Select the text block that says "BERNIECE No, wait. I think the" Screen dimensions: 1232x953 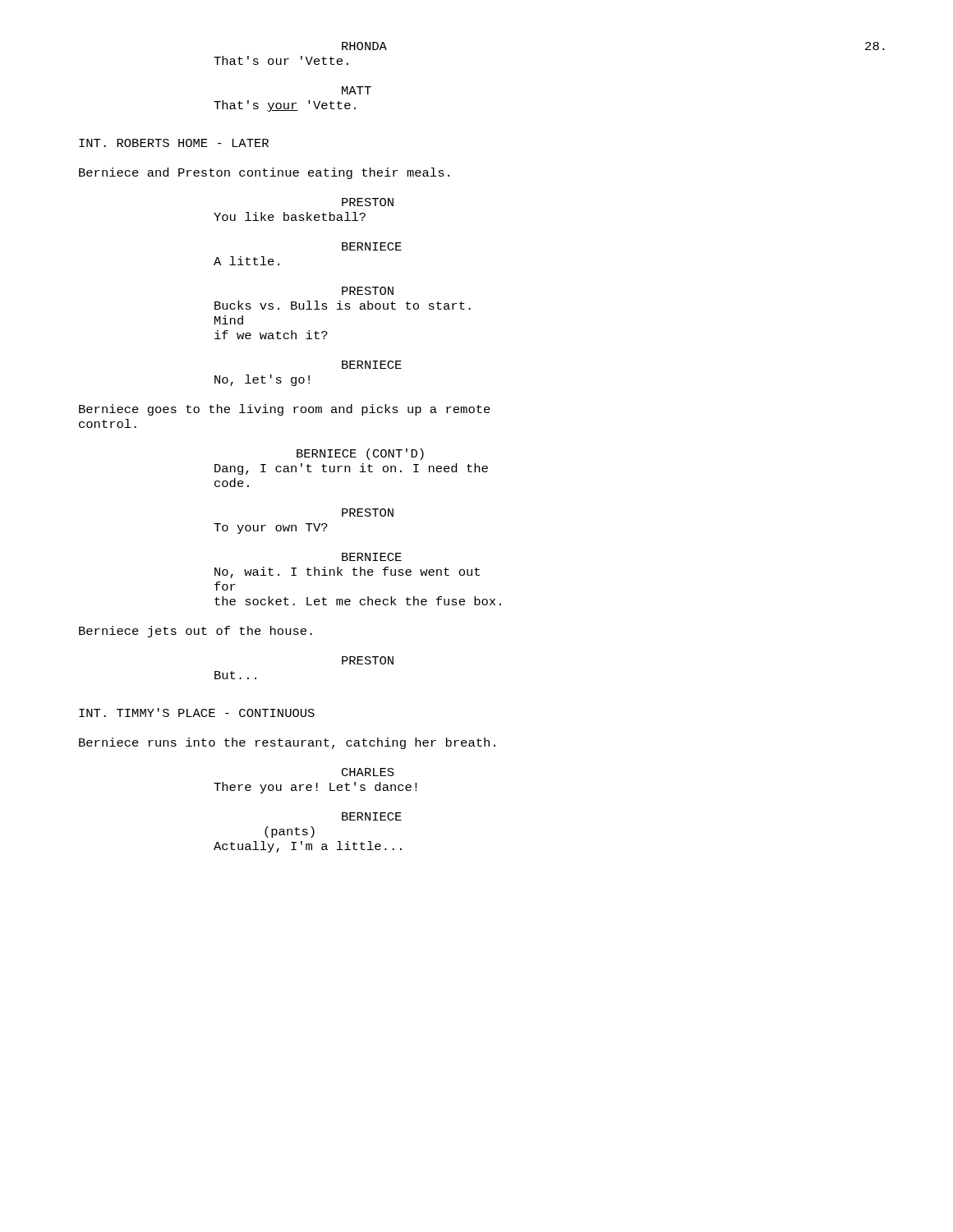[x=372, y=557]
